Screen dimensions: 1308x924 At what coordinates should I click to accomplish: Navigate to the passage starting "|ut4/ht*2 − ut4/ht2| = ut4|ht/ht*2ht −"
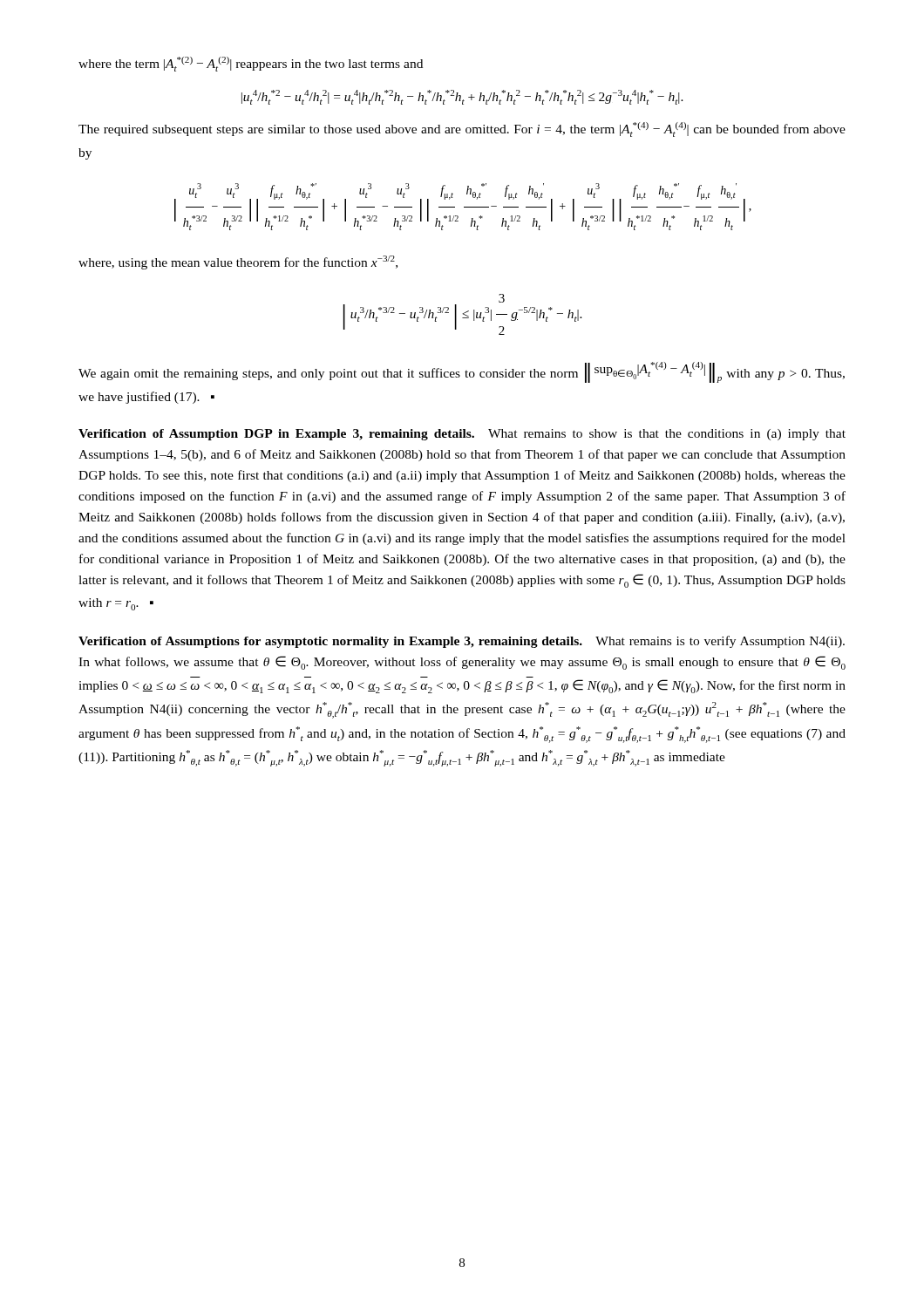[462, 97]
